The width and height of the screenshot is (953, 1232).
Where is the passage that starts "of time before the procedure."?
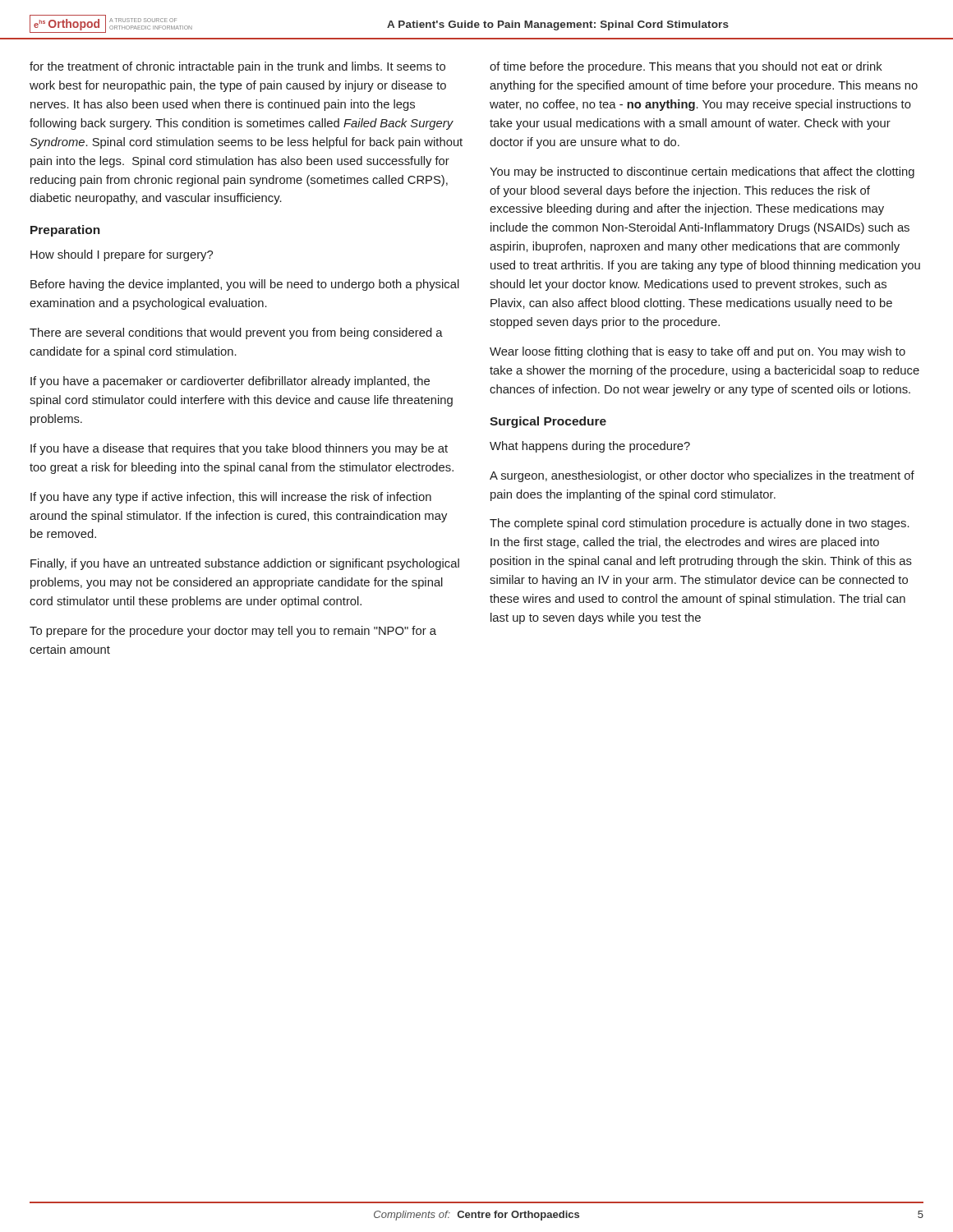tap(704, 104)
